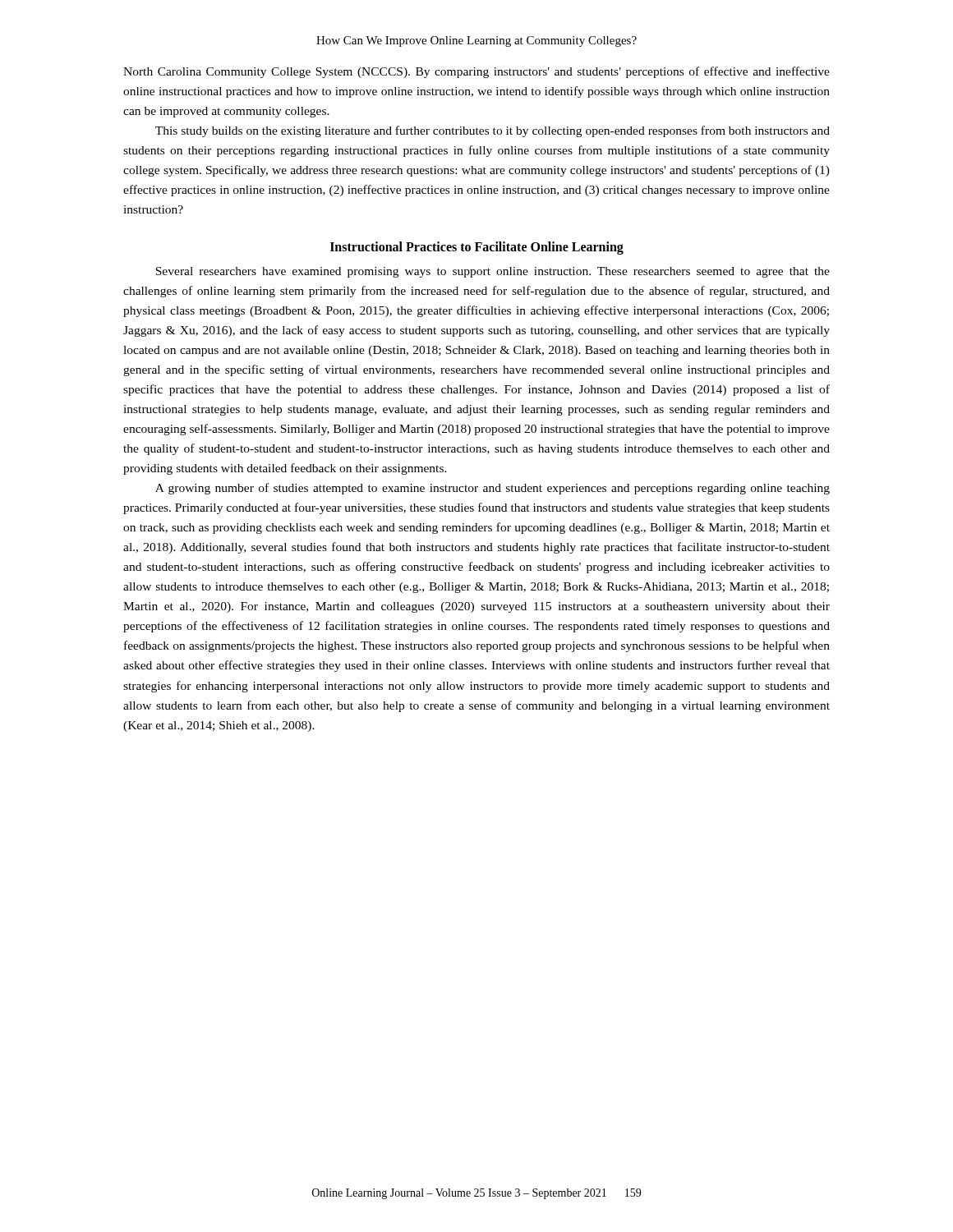This screenshot has height=1232, width=953.
Task: Navigate to the text starting "This study builds on the"
Action: coord(476,170)
